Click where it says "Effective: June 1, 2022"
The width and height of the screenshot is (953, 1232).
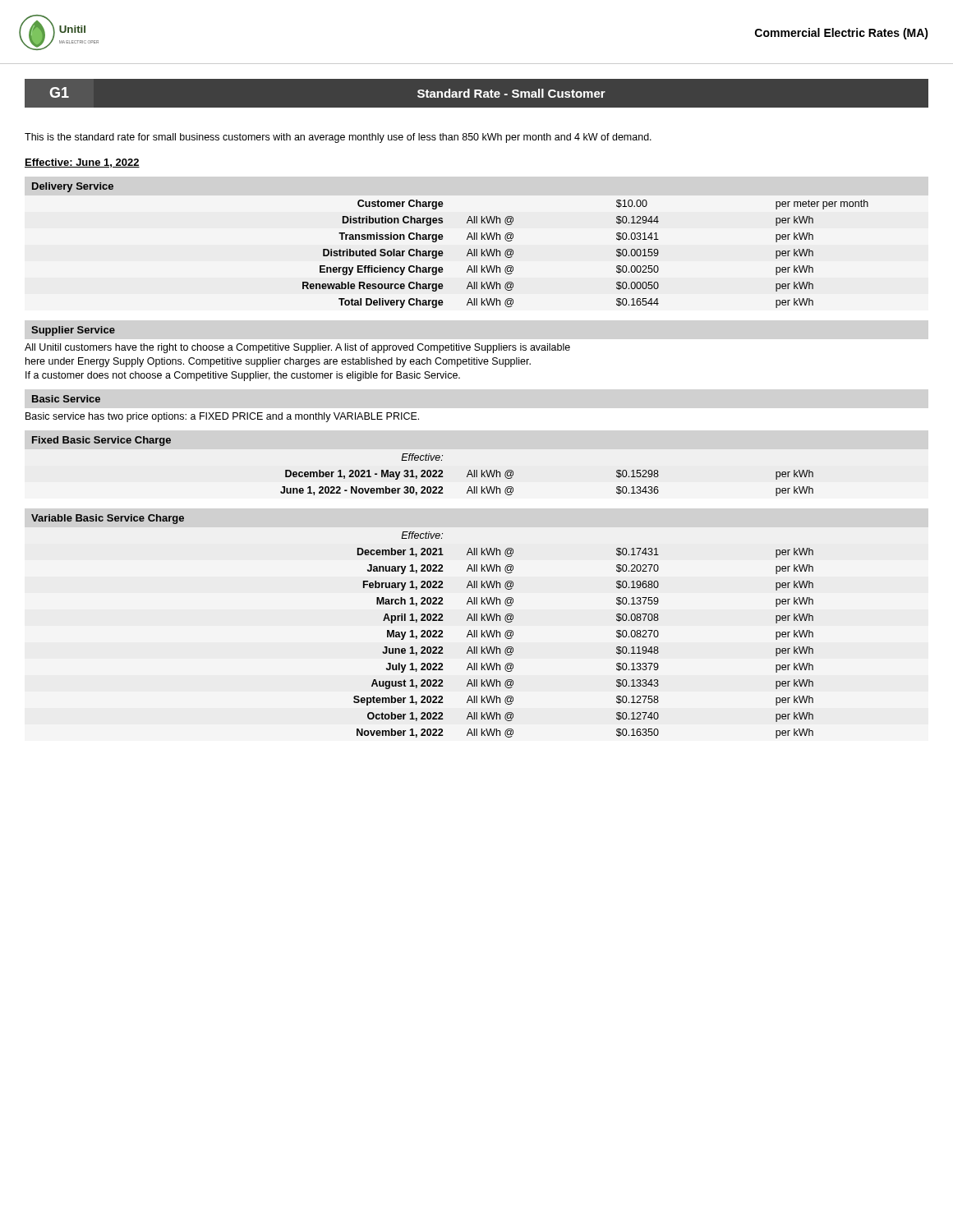[x=82, y=163]
